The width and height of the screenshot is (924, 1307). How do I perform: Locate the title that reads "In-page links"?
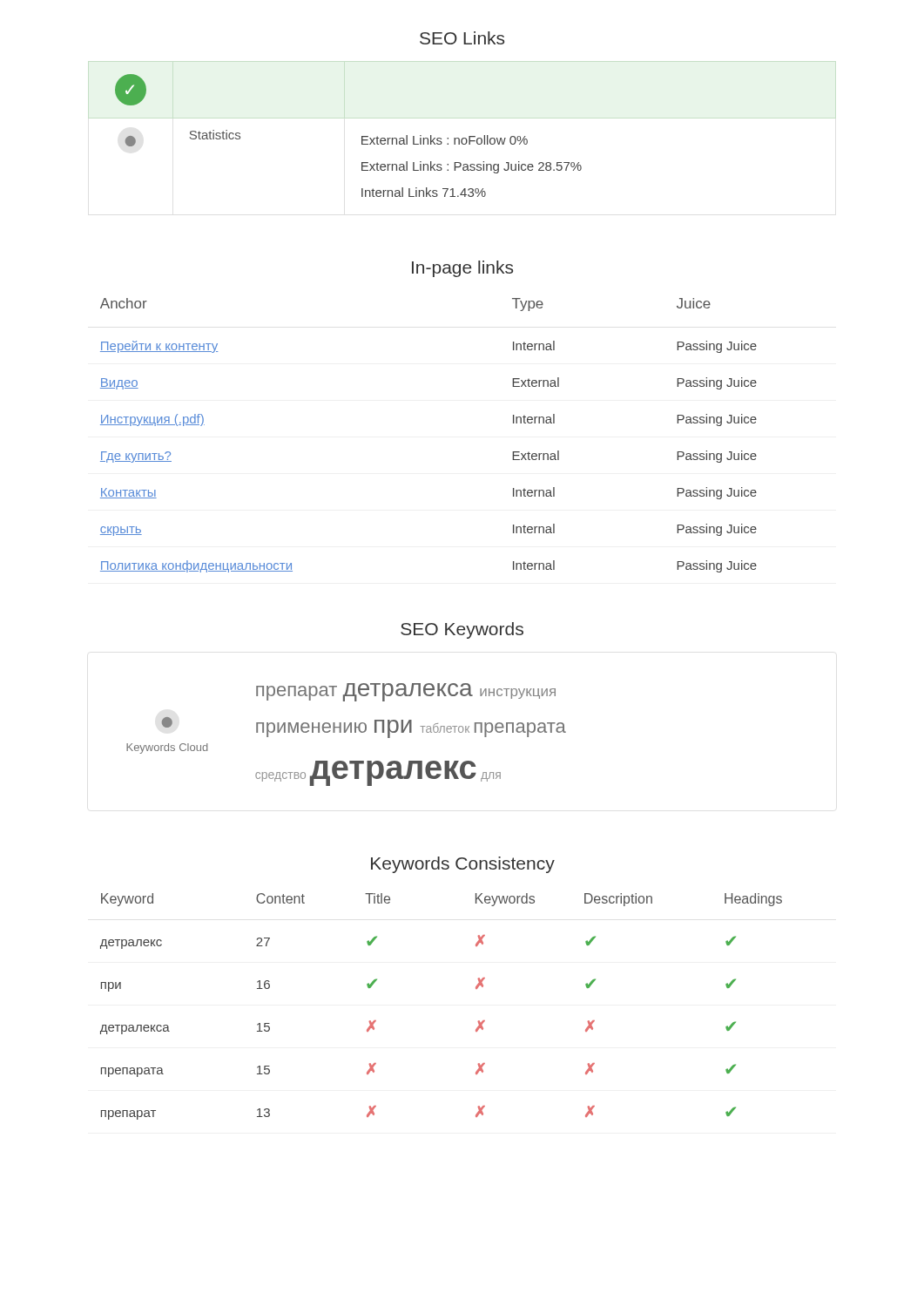pyautogui.click(x=462, y=267)
